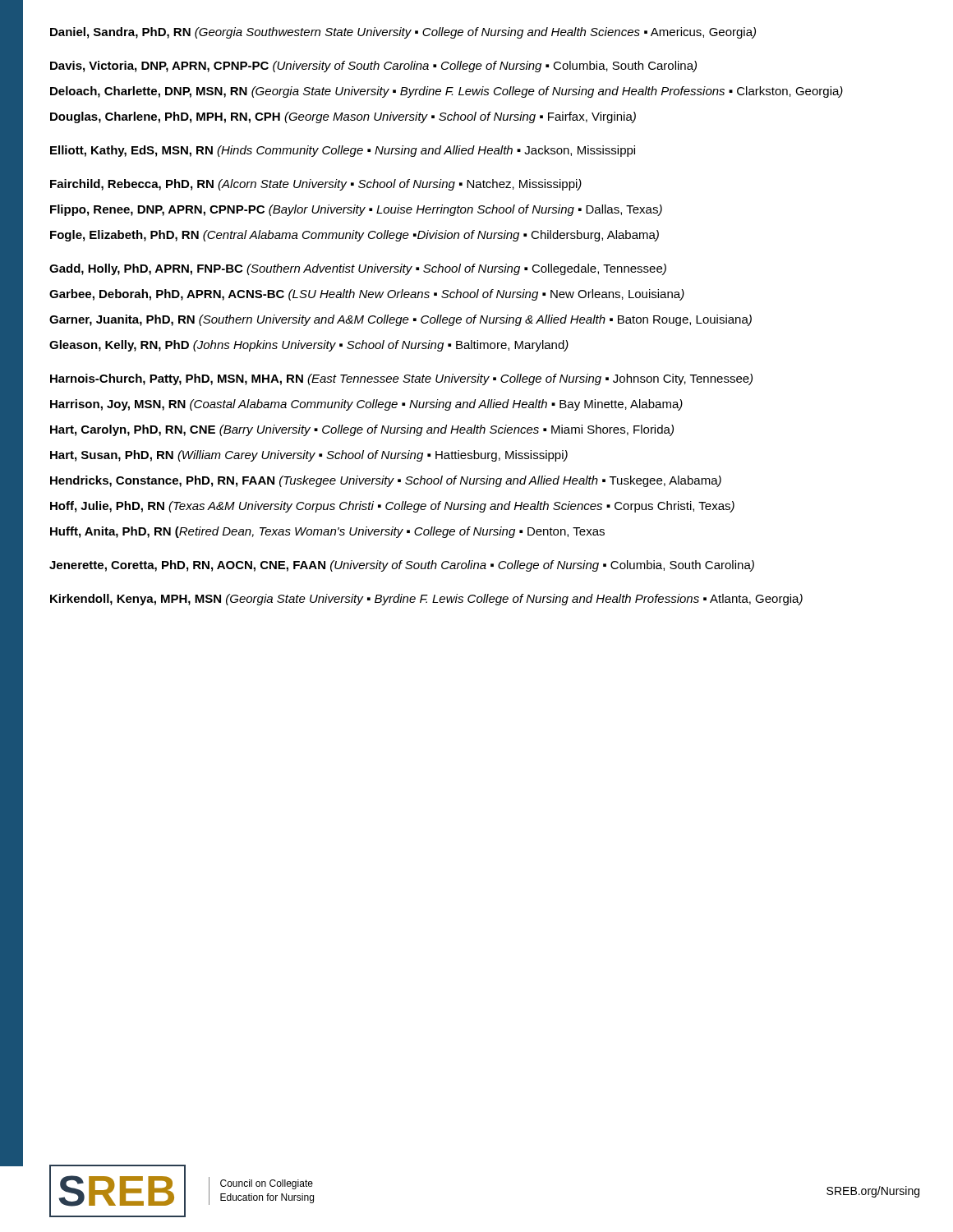Select the list item with the text "Deloach, Charlette, DNP, MSN, RN (Georgia State"
This screenshot has width=953, height=1232.
point(446,91)
